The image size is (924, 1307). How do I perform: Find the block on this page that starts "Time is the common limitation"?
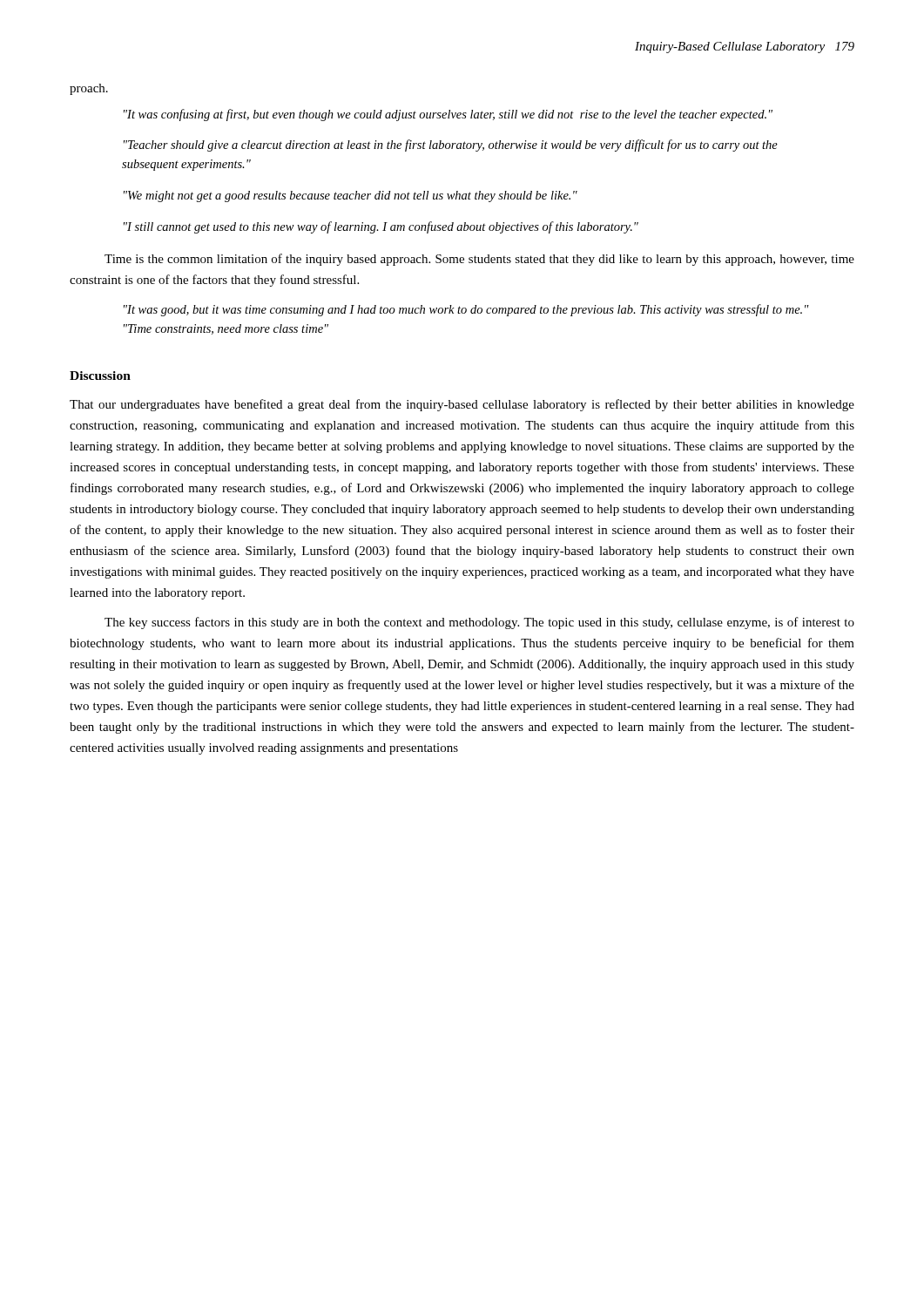[x=462, y=269]
